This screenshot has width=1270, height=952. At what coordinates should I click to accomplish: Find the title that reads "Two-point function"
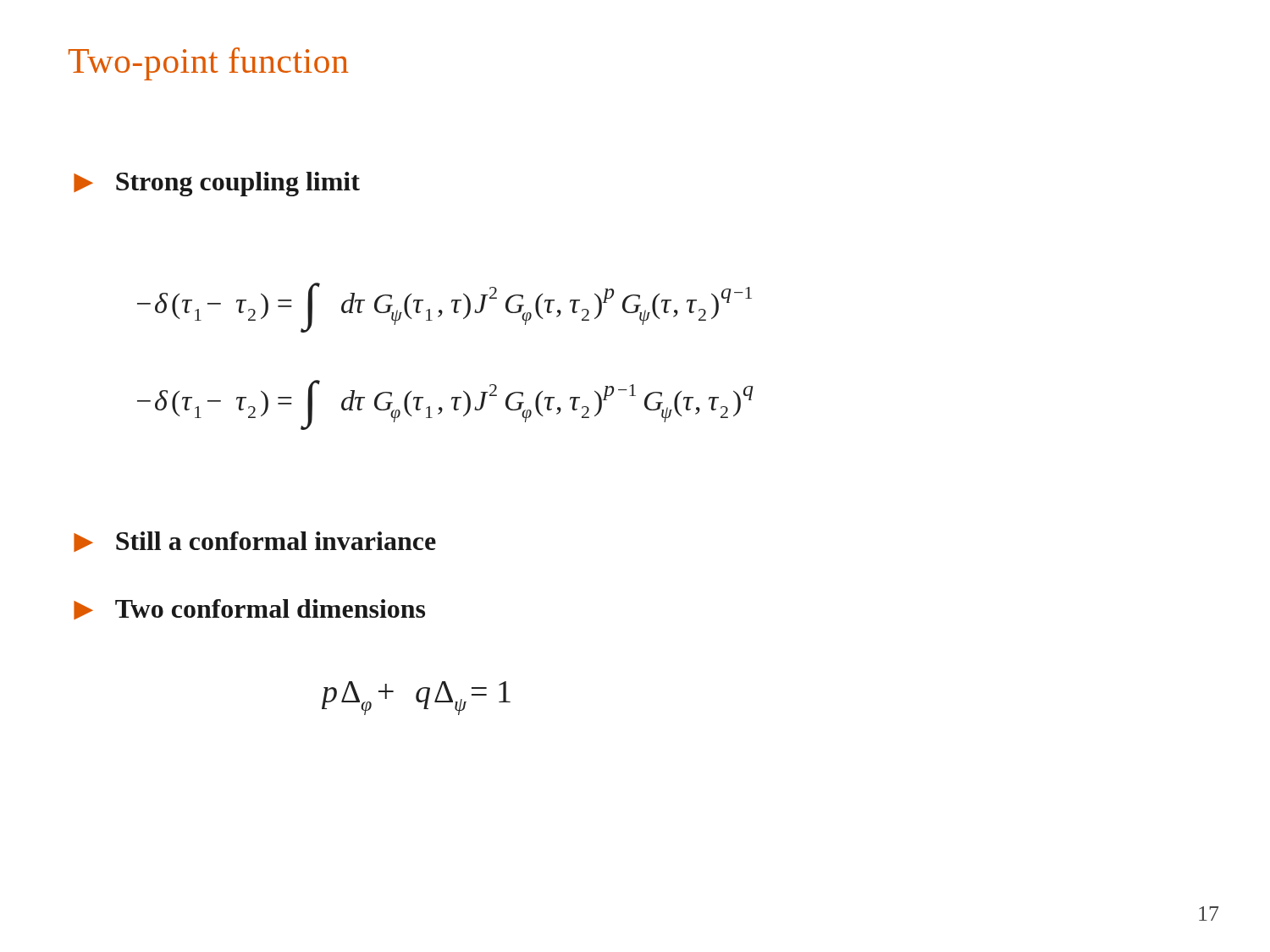point(208,61)
